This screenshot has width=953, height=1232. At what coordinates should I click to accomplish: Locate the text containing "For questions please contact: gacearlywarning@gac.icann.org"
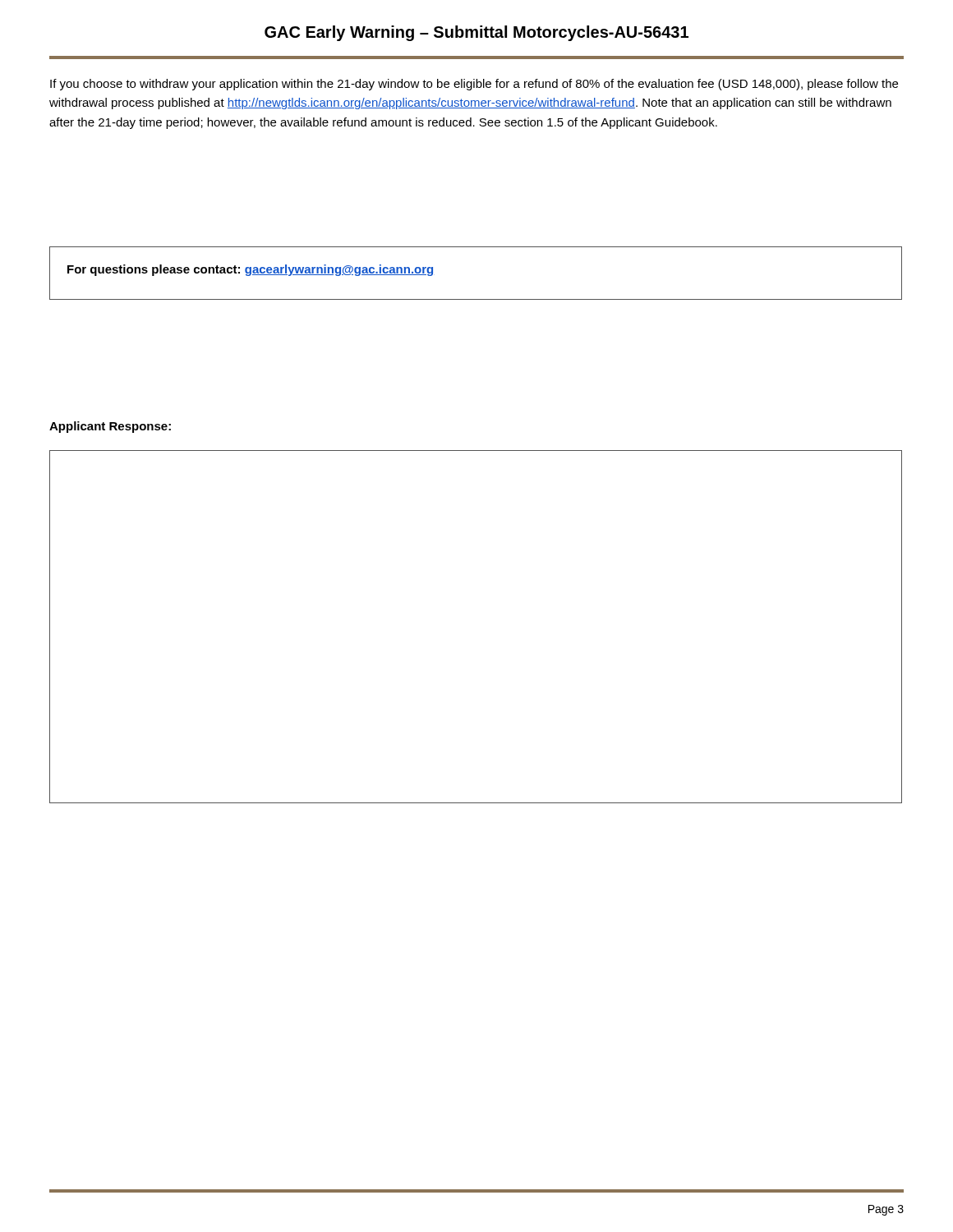click(x=250, y=270)
